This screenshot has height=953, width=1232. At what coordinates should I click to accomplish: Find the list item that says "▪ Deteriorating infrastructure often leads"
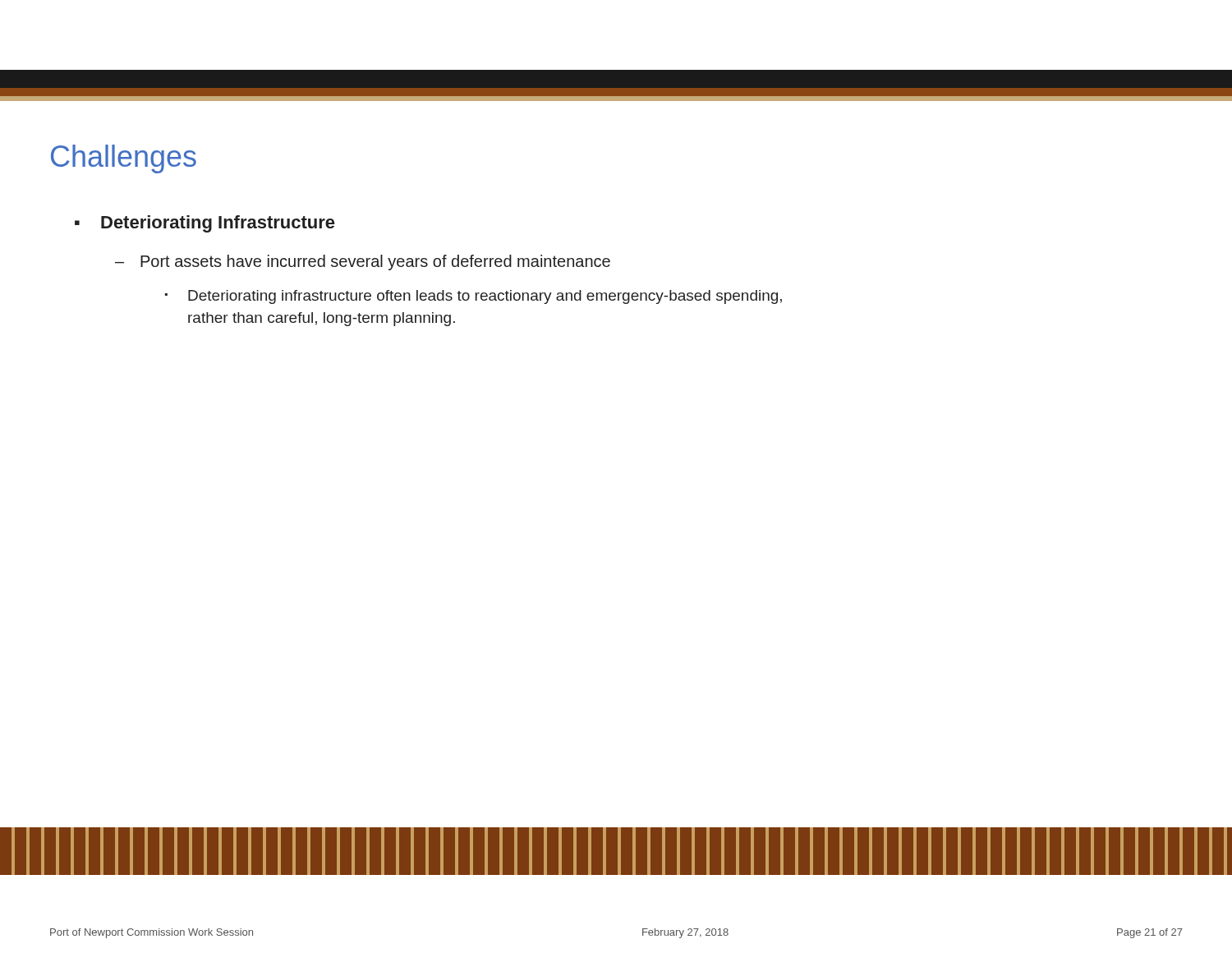474,307
